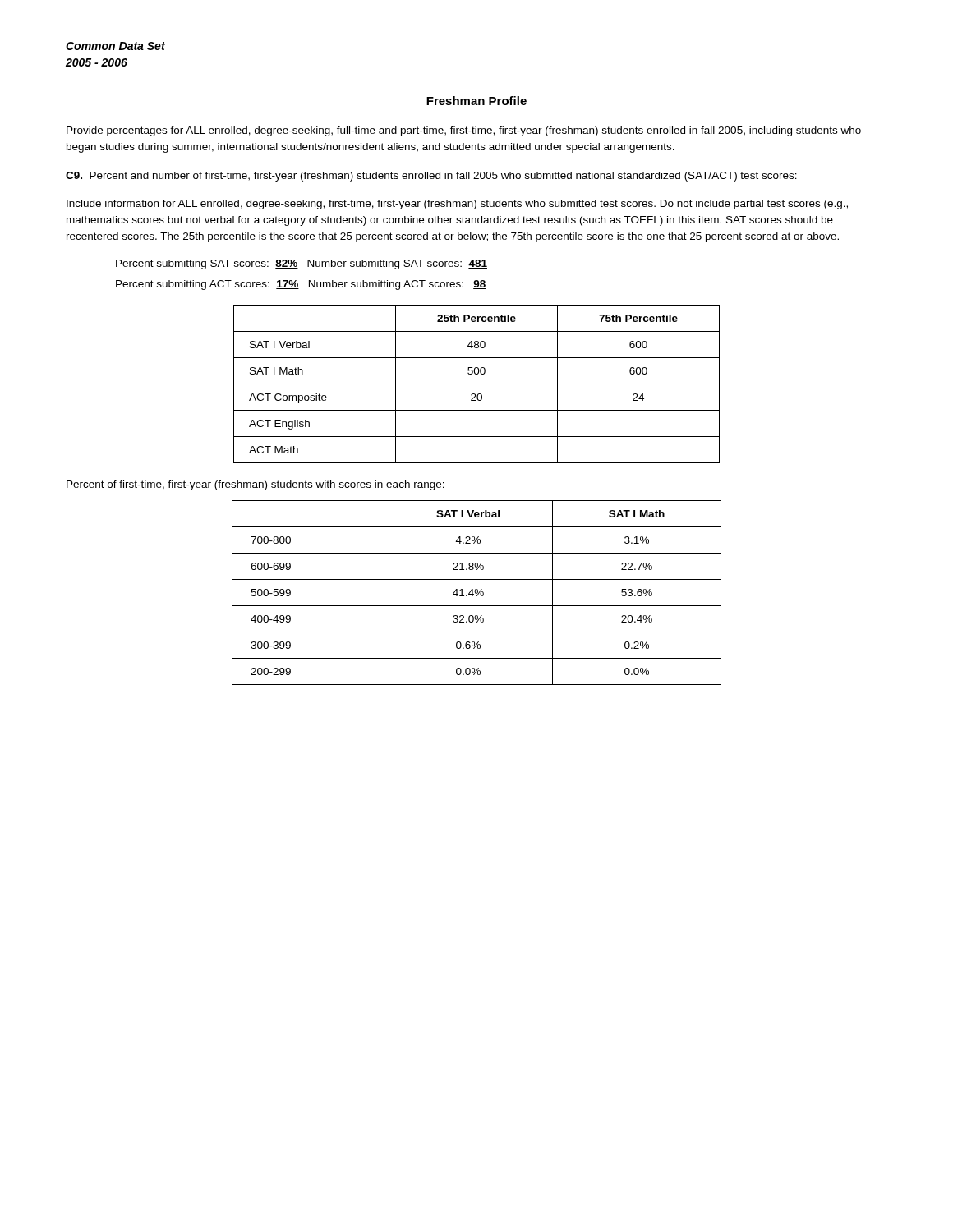Image resolution: width=953 pixels, height=1232 pixels.
Task: Point to the caption beginning "Percent of first-time, first-year (freshman)"
Action: pos(255,484)
